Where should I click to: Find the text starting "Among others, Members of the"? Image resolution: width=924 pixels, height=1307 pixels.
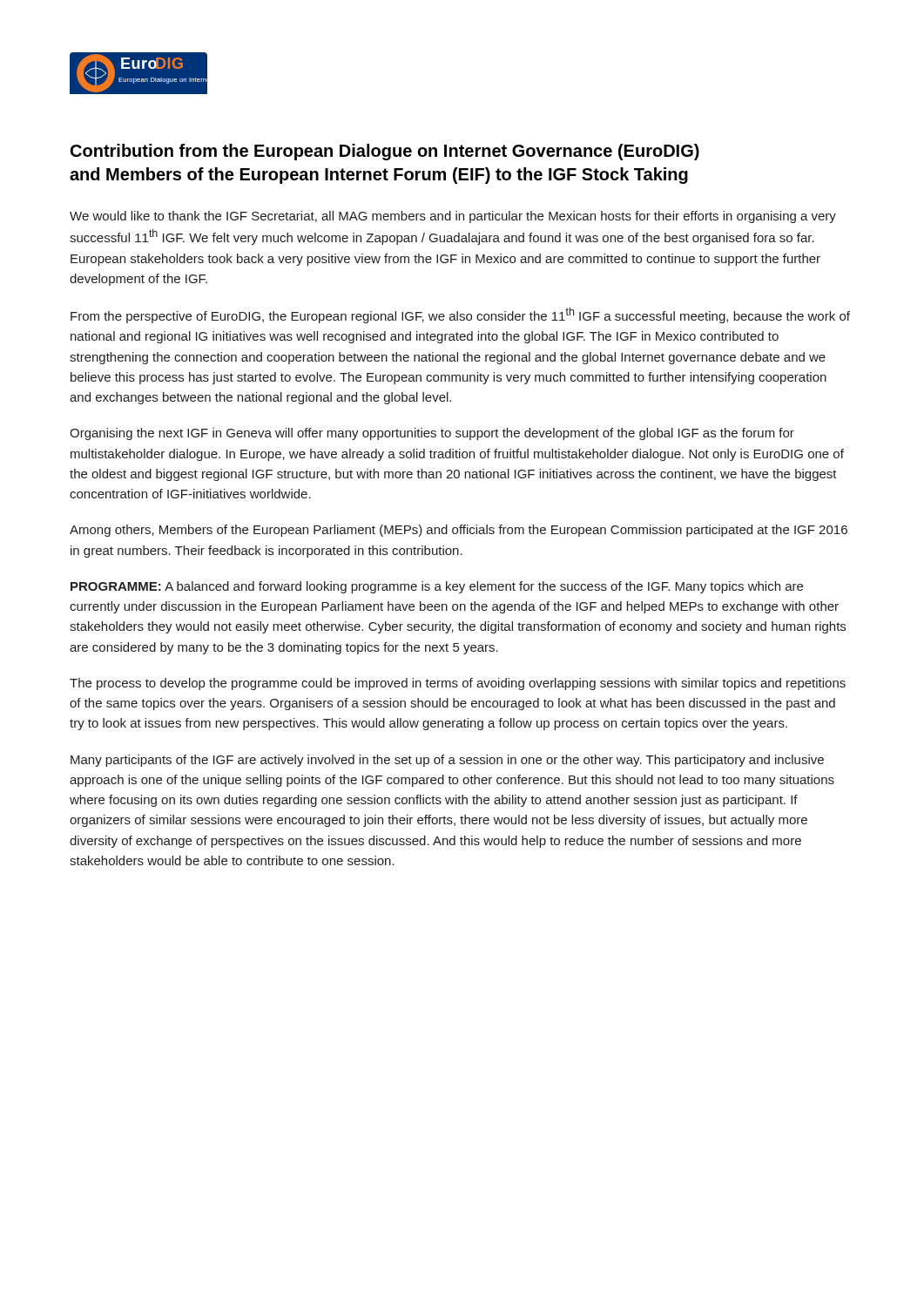459,540
